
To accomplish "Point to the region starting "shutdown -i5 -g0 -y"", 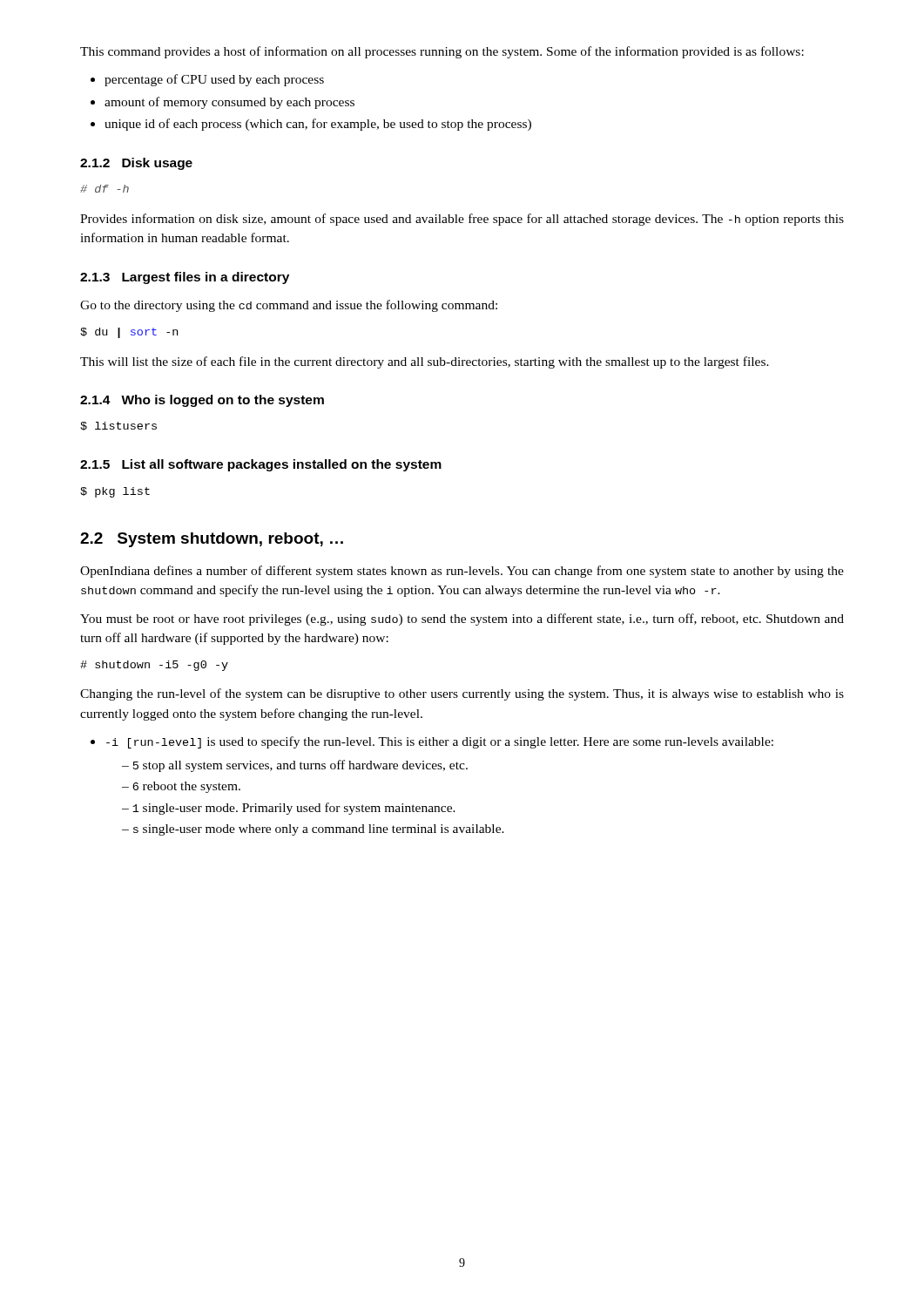I will (154, 665).
